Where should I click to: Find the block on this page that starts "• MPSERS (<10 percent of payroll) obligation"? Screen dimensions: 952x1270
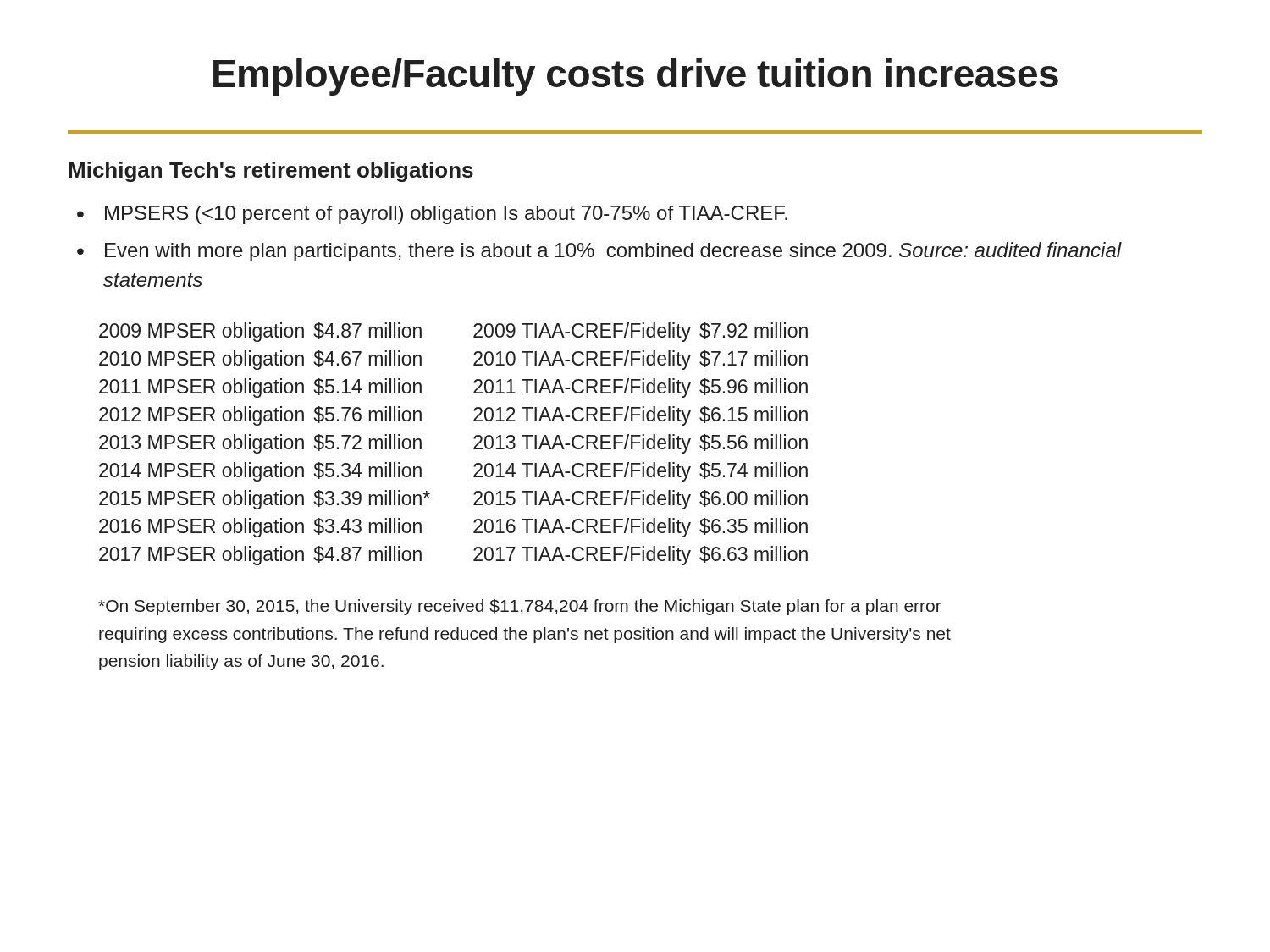coord(639,214)
